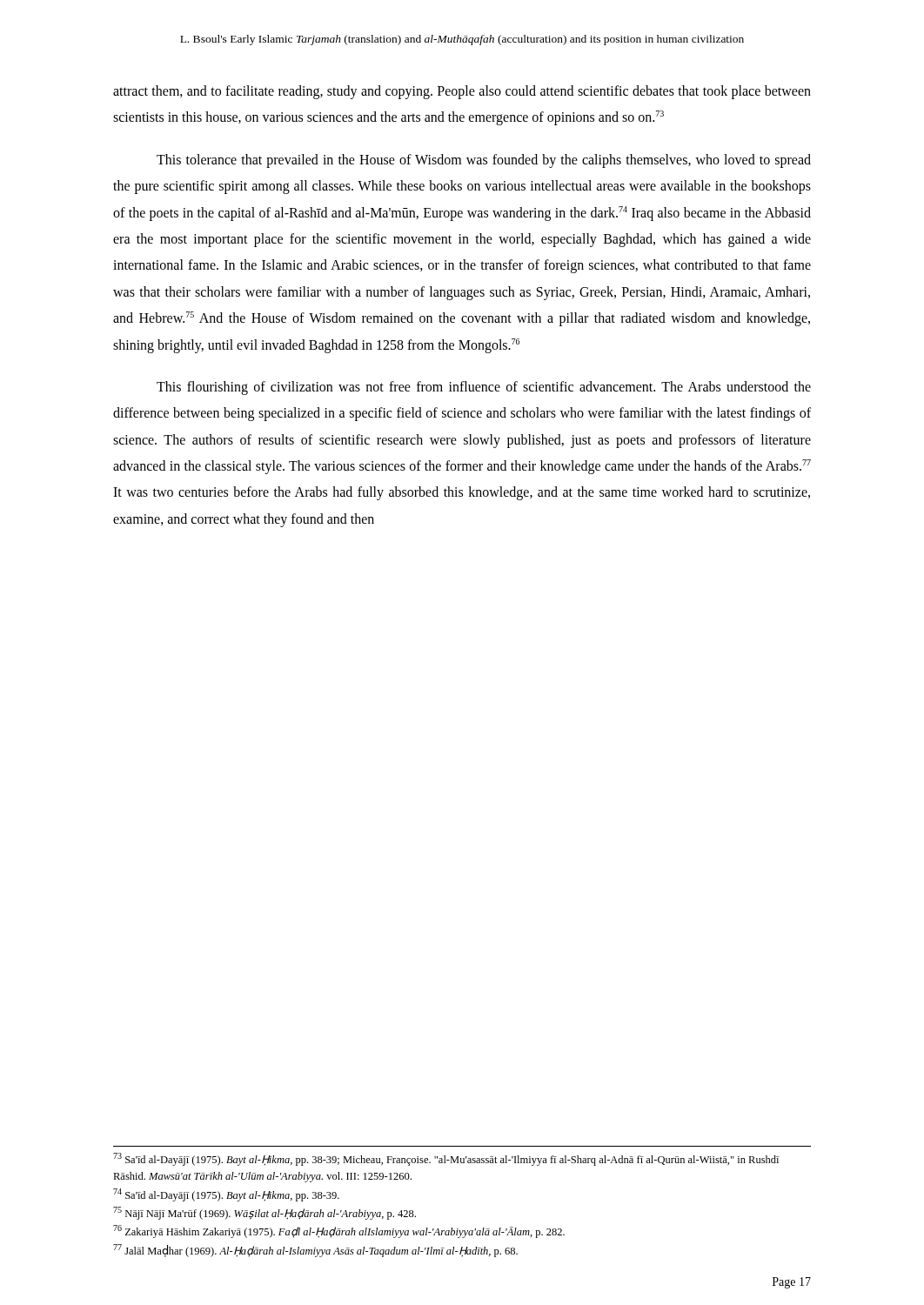Image resolution: width=924 pixels, height=1305 pixels.
Task: Click the passage that begins "attract them, and"
Action: (462, 306)
